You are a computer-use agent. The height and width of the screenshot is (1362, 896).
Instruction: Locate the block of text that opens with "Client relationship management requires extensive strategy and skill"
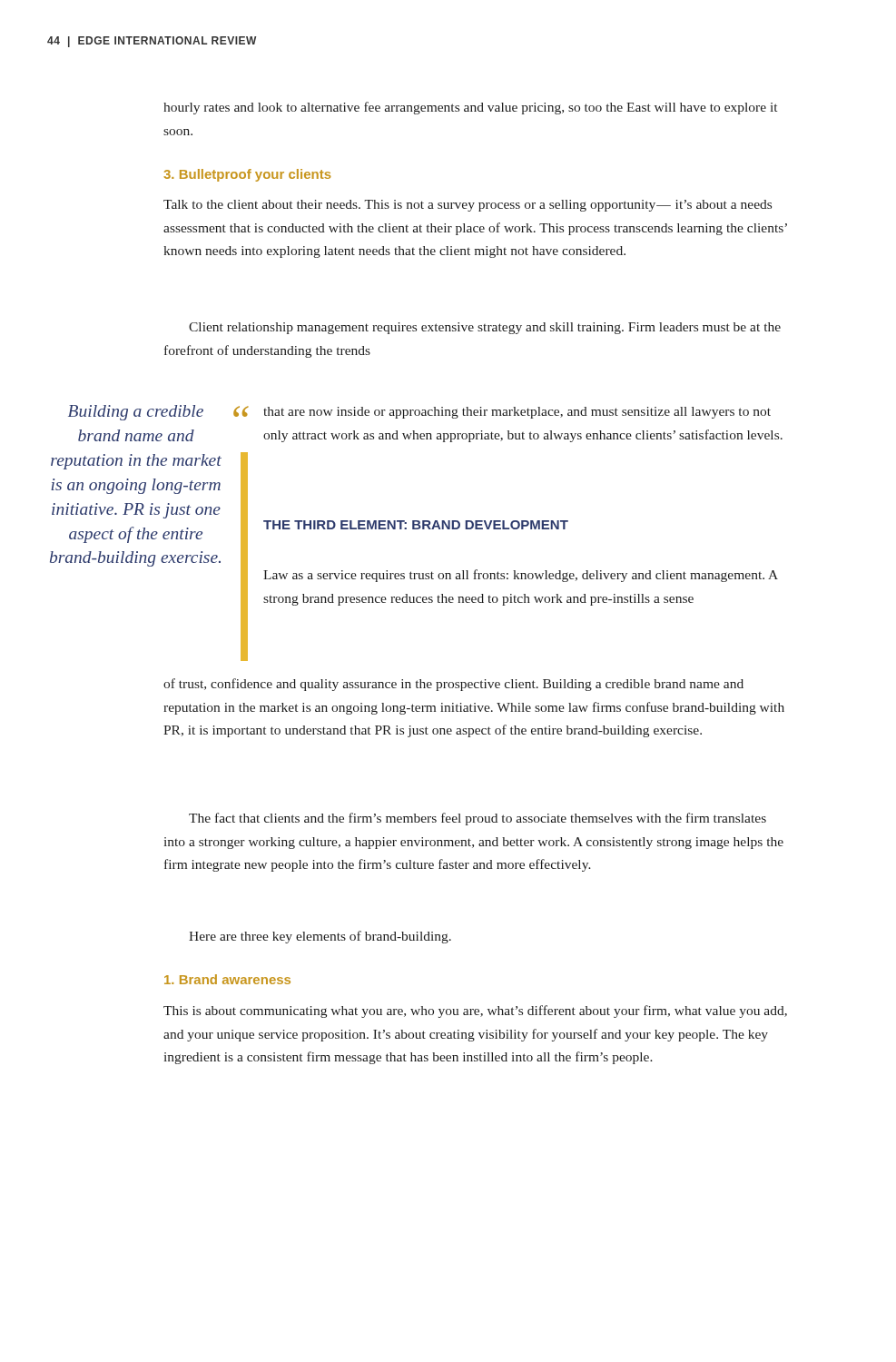tap(472, 338)
